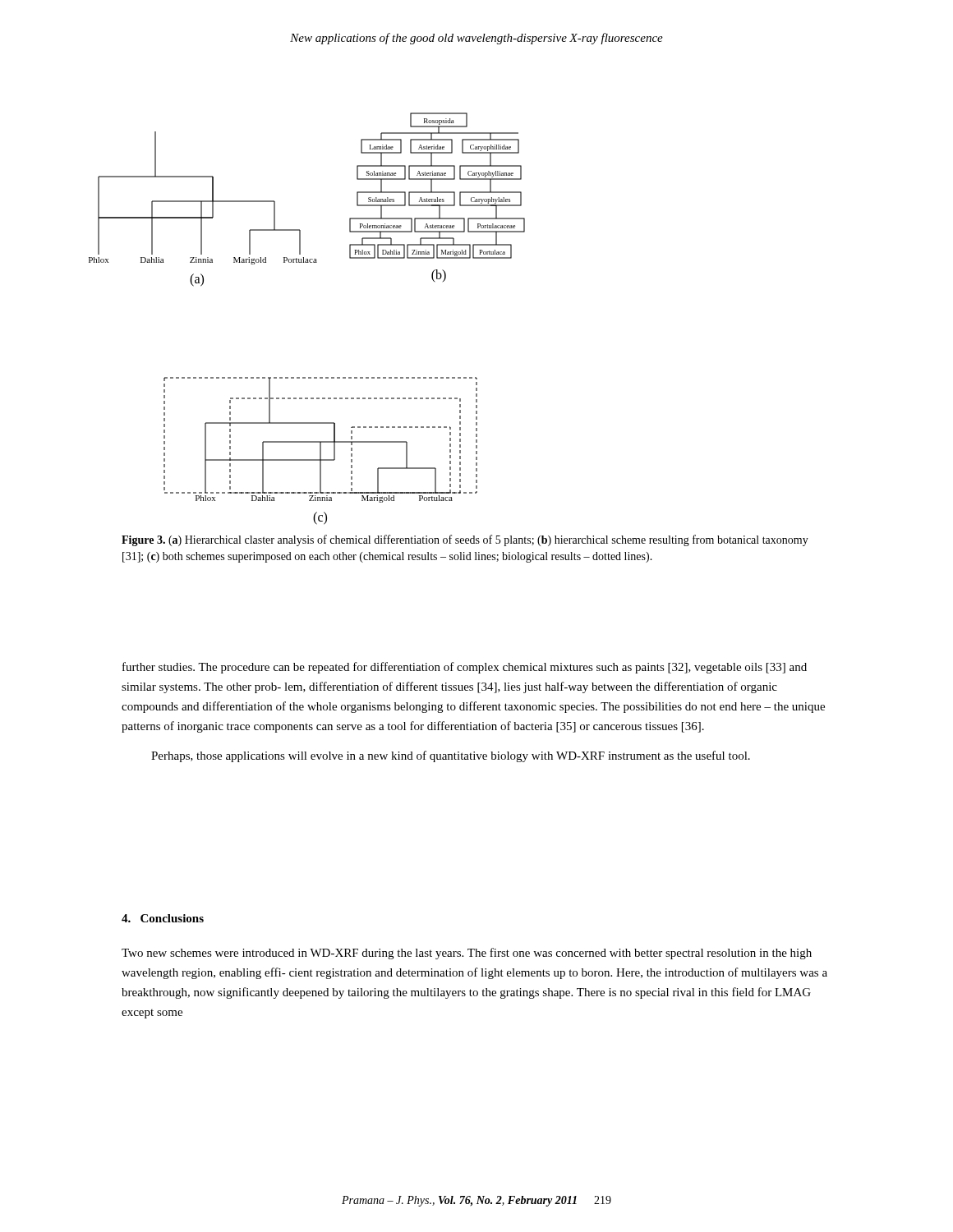Click on the element starting "4. Conclusions"

point(163,918)
